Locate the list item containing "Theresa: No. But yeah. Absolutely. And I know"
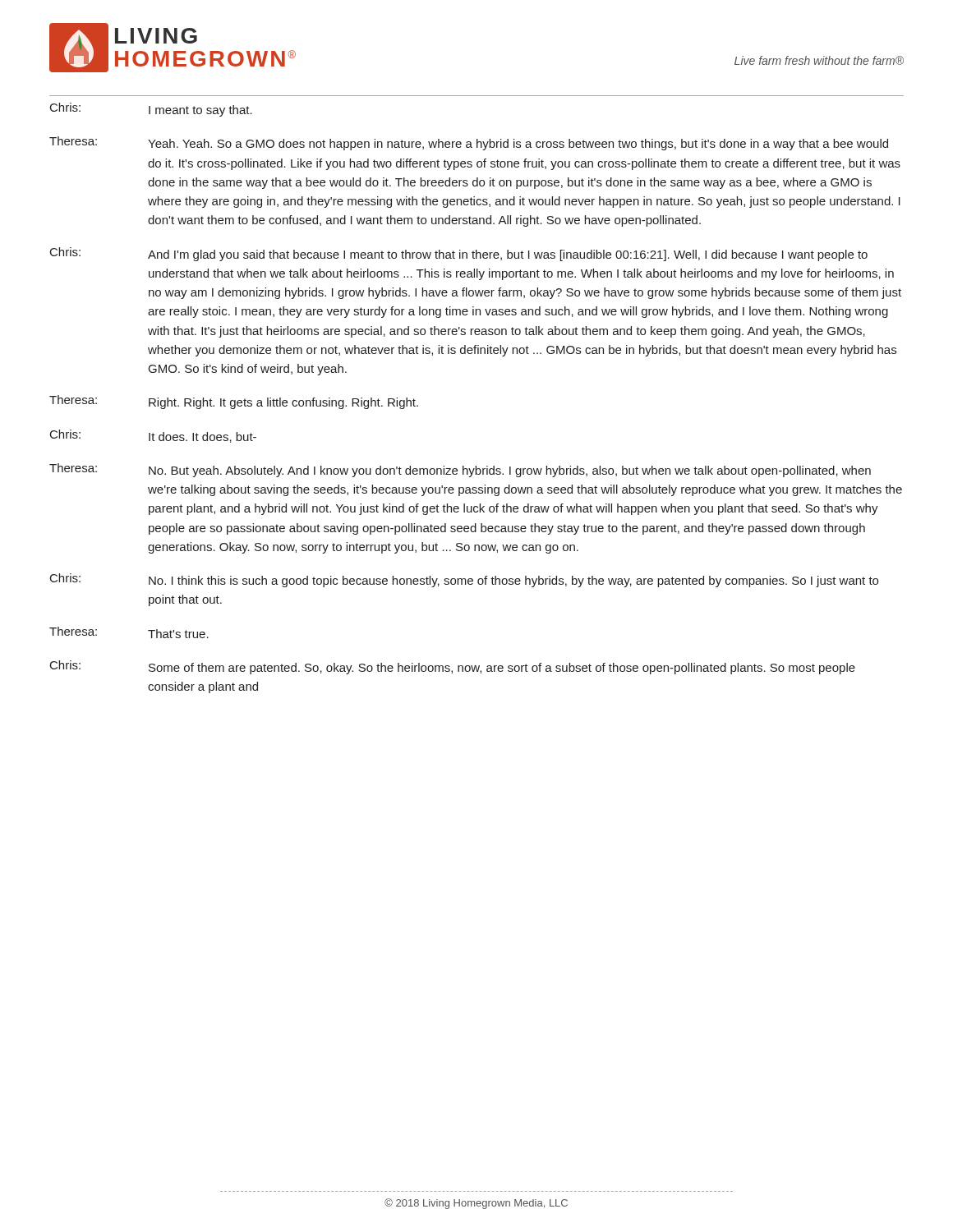This screenshot has height=1232, width=953. pyautogui.click(x=476, y=508)
